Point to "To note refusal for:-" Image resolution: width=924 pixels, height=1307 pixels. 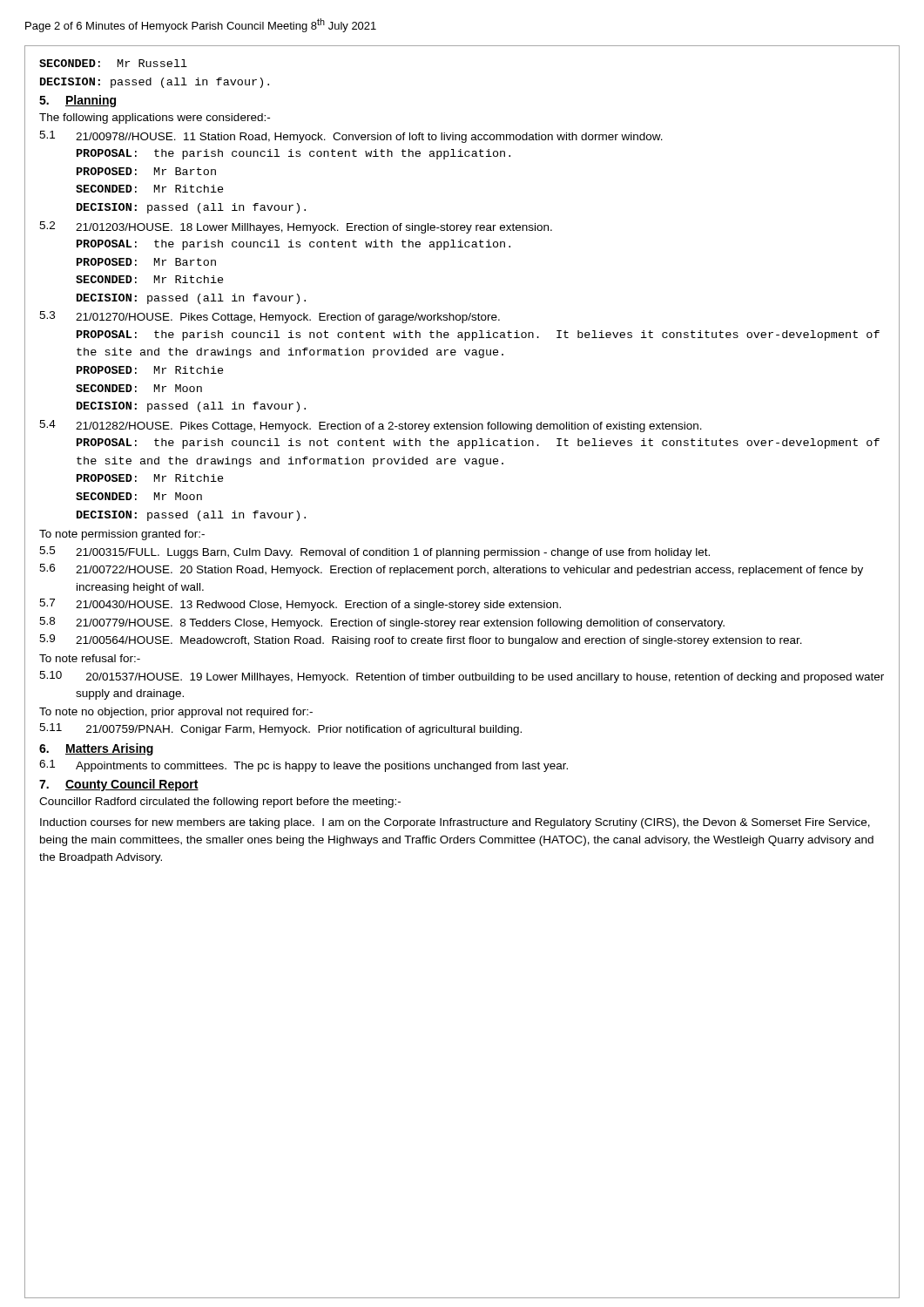tap(90, 658)
